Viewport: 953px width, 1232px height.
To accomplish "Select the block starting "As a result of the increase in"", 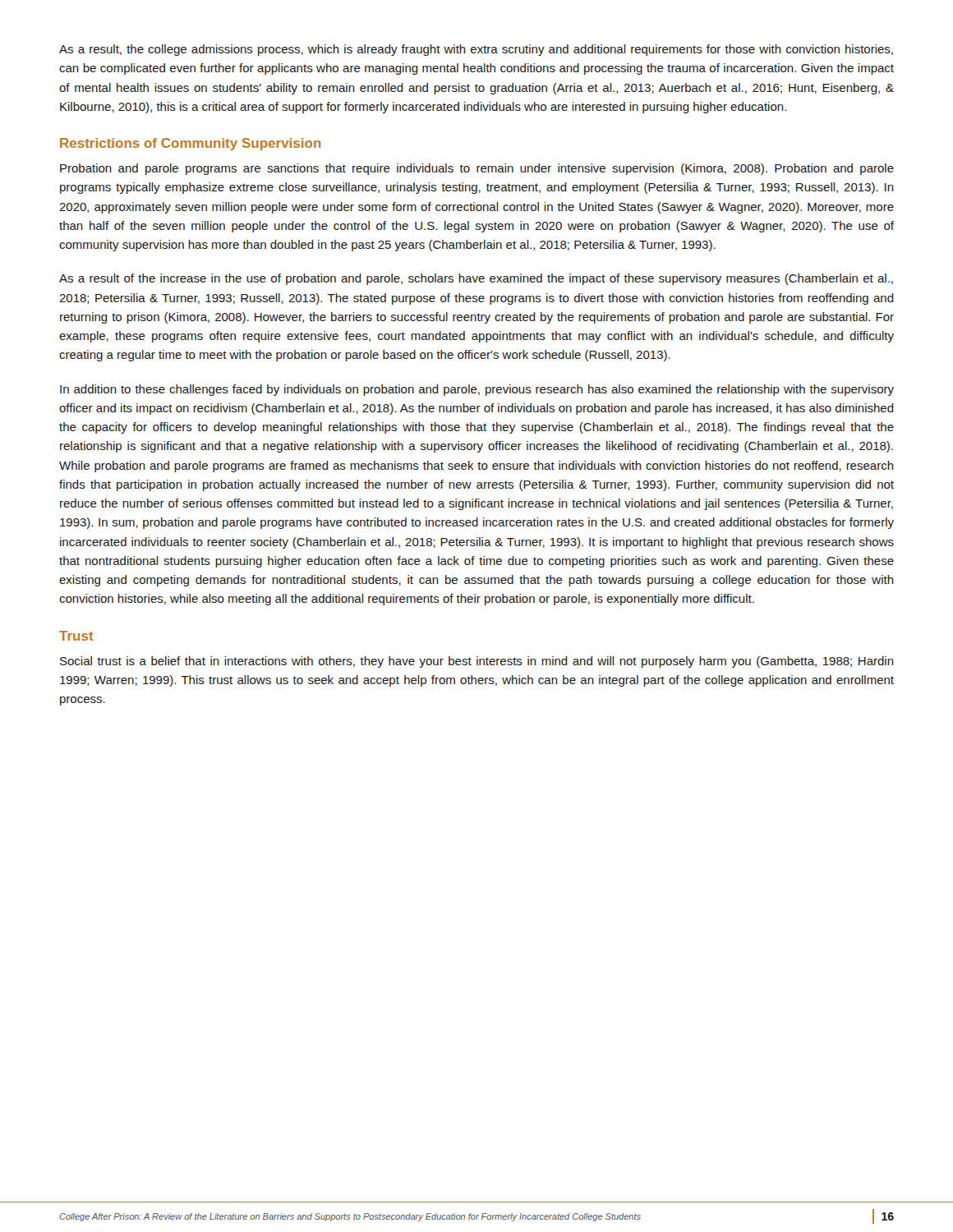I will [x=476, y=316].
